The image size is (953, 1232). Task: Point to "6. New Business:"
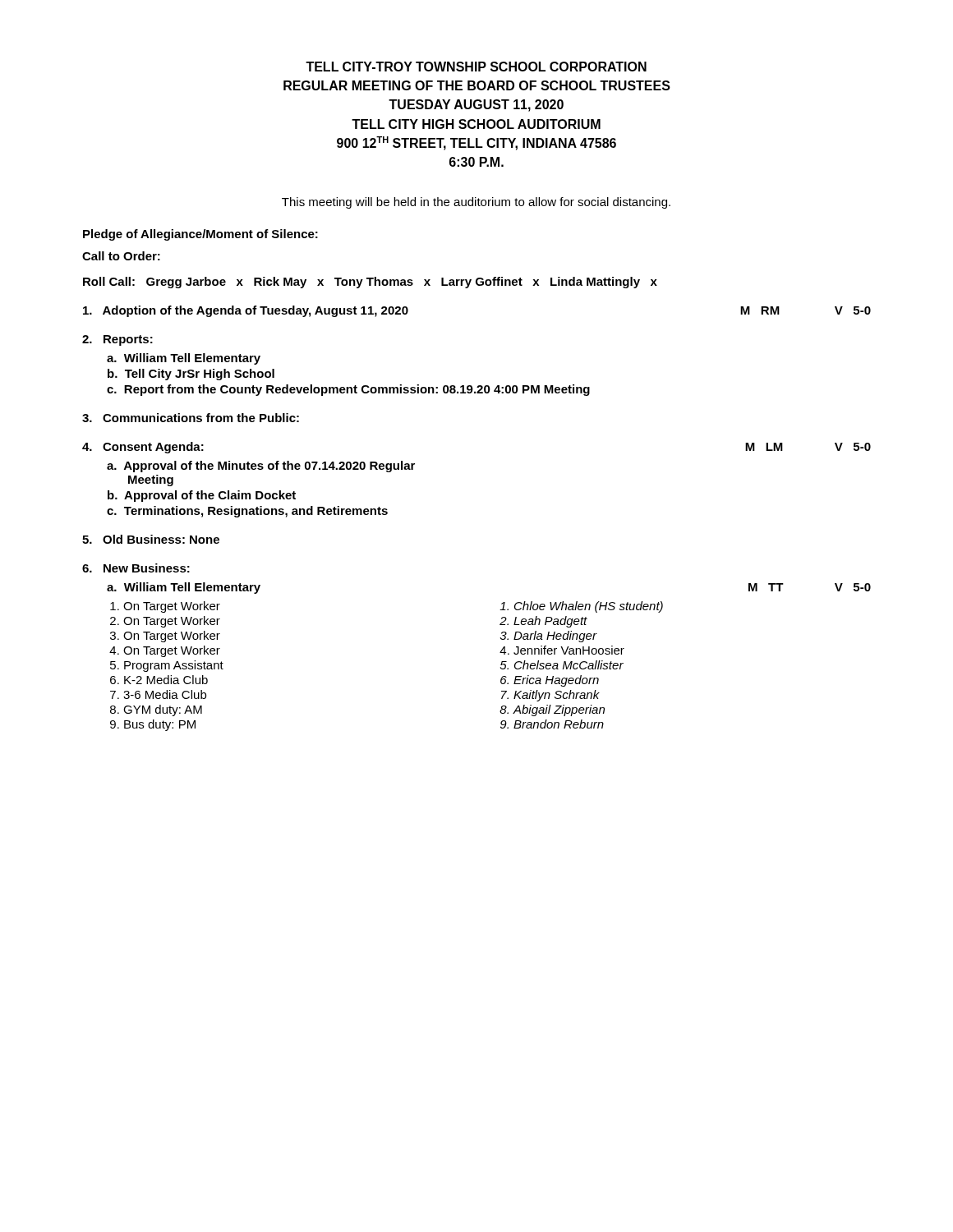click(x=136, y=568)
